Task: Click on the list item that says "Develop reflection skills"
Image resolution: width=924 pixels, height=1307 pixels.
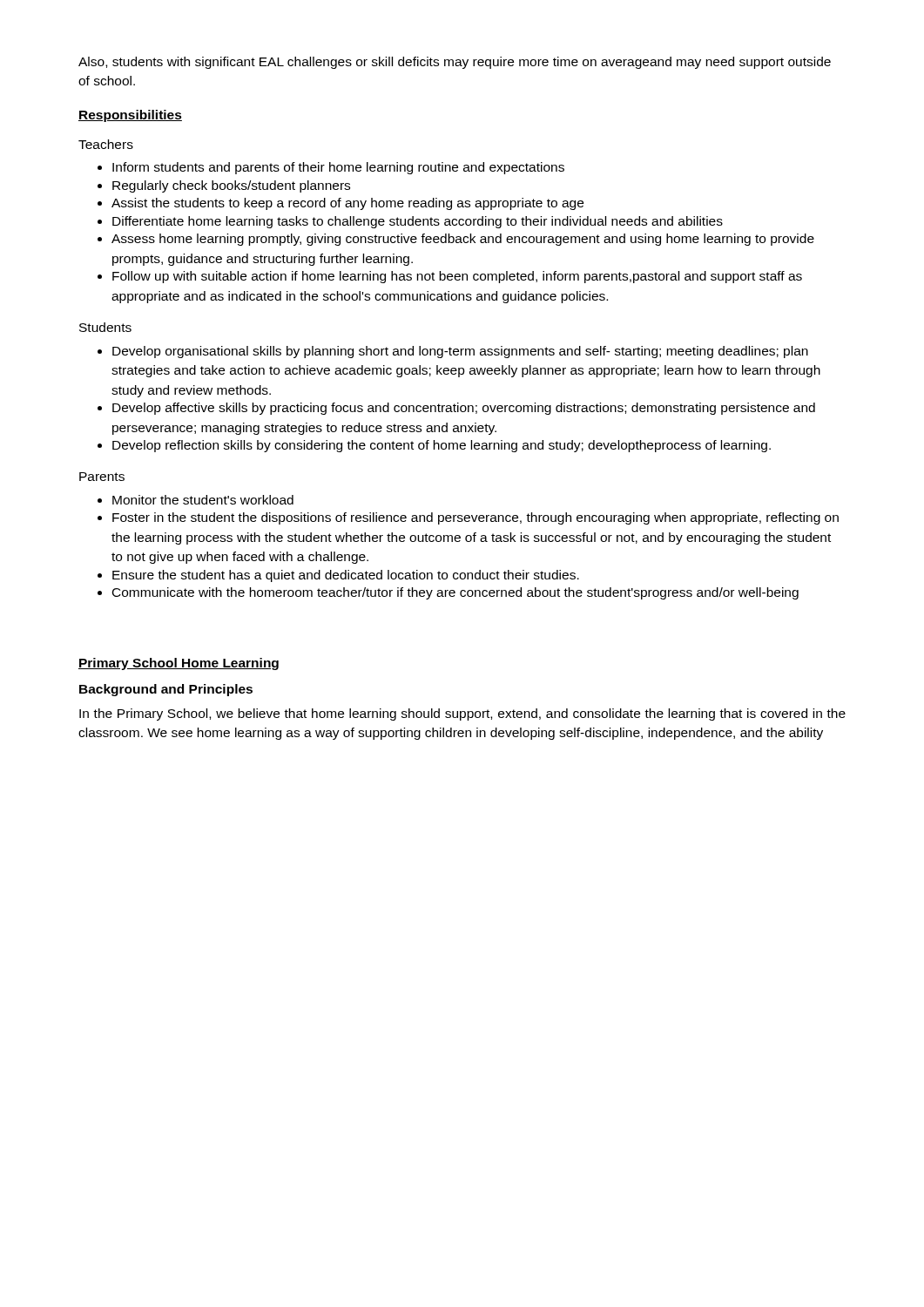Action: 462,445
